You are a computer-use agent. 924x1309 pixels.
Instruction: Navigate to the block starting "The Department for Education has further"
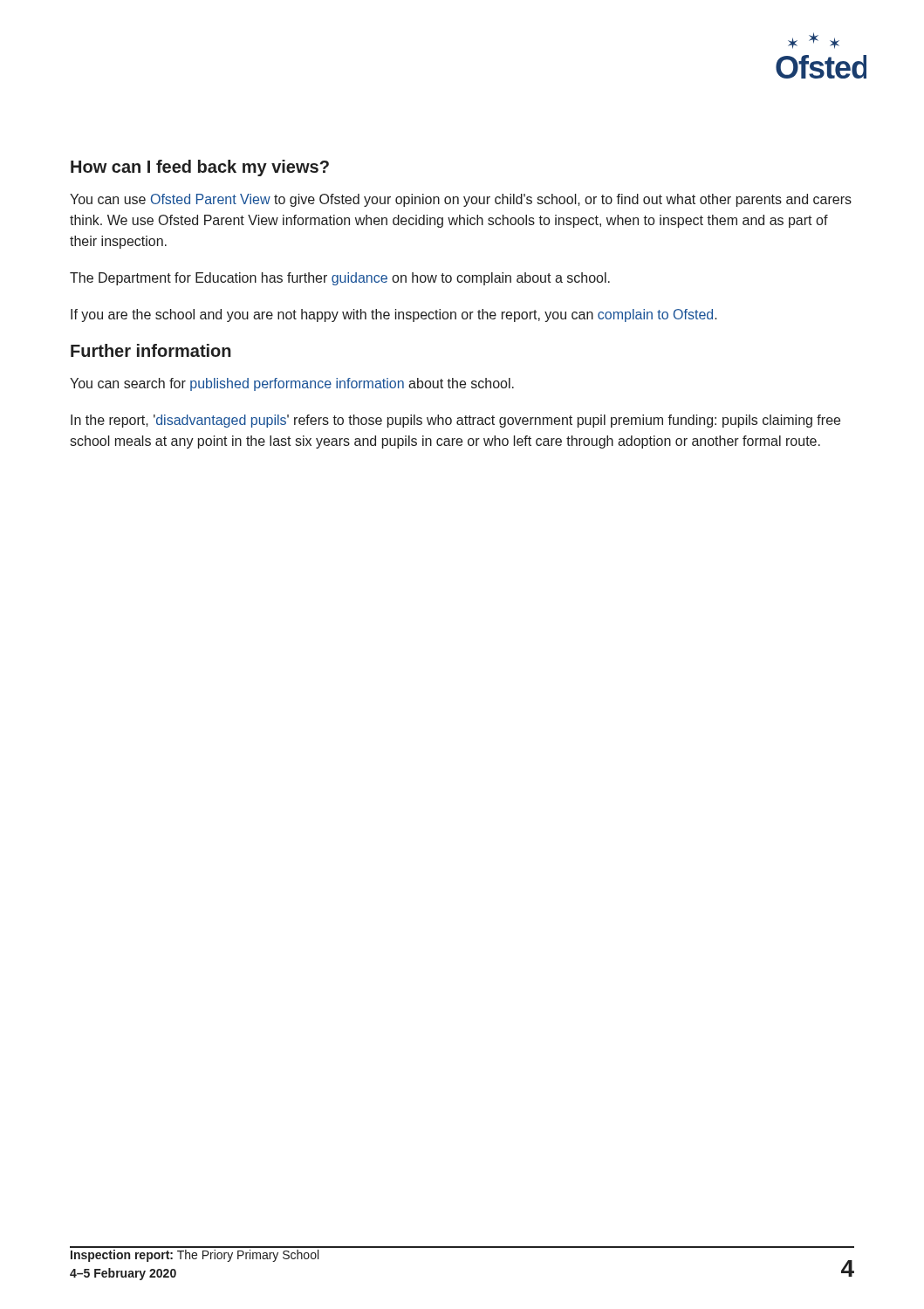340,278
